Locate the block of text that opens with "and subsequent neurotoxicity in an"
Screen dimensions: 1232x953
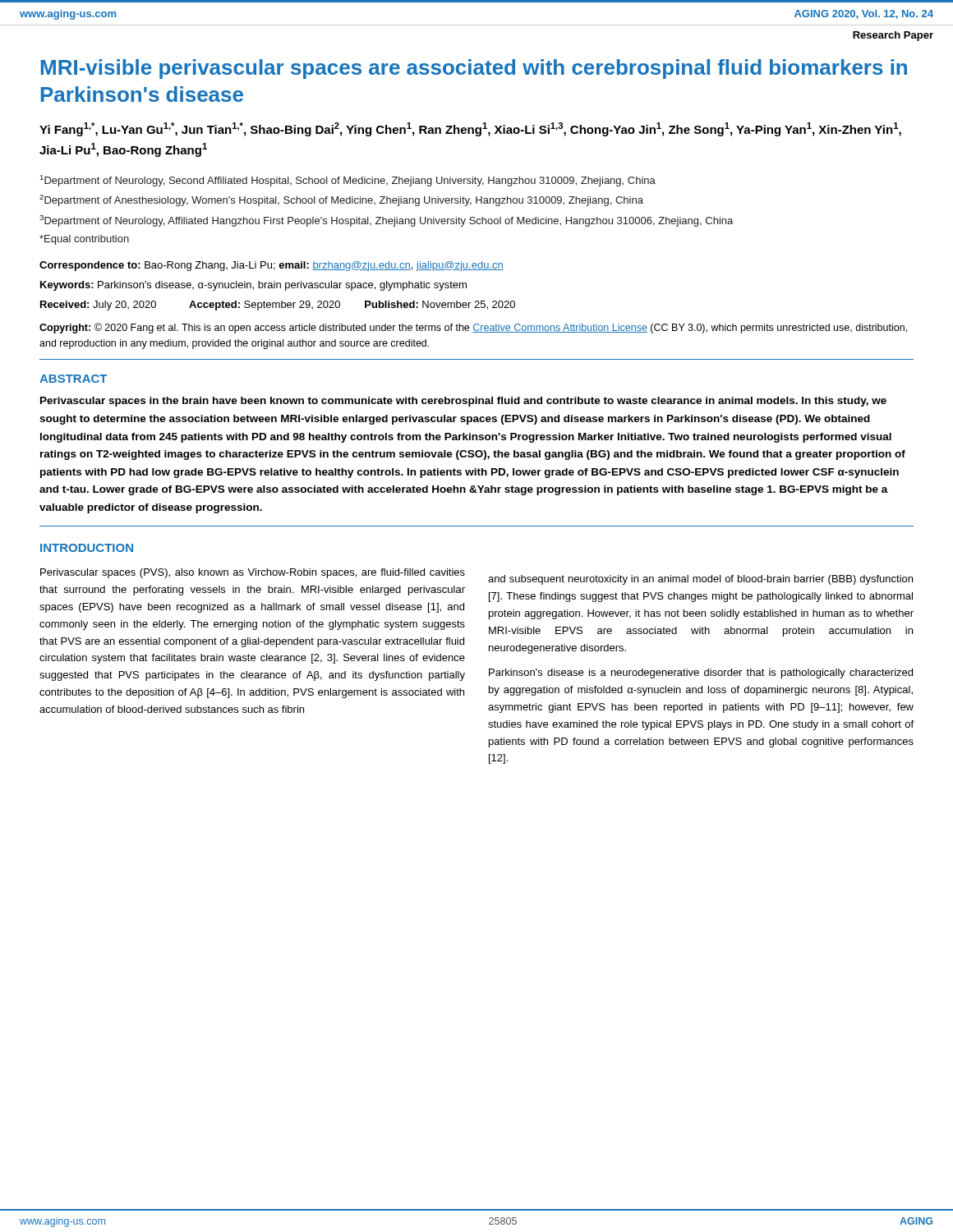pos(701,669)
